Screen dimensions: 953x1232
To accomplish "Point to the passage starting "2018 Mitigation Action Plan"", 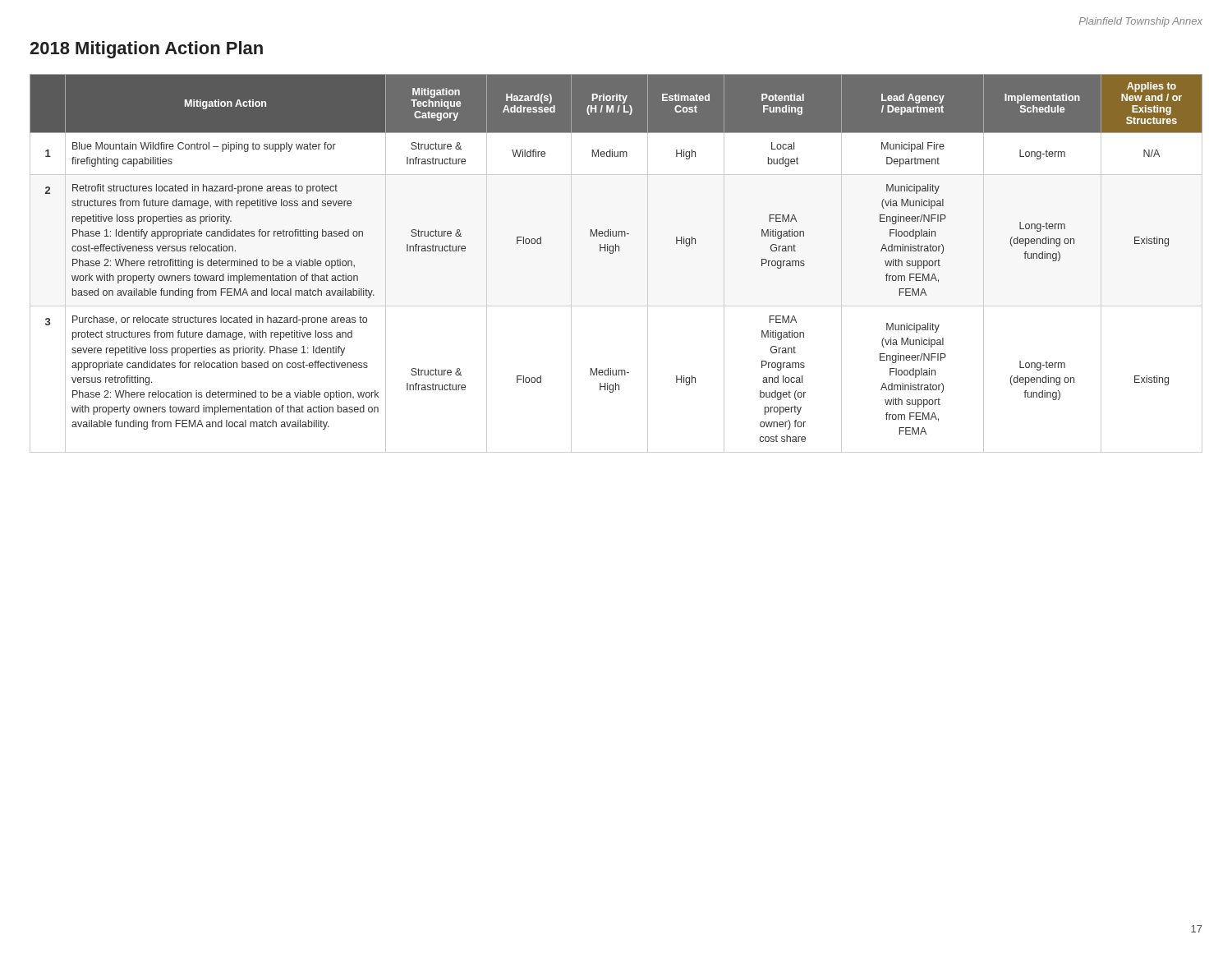I will pyautogui.click(x=147, y=48).
